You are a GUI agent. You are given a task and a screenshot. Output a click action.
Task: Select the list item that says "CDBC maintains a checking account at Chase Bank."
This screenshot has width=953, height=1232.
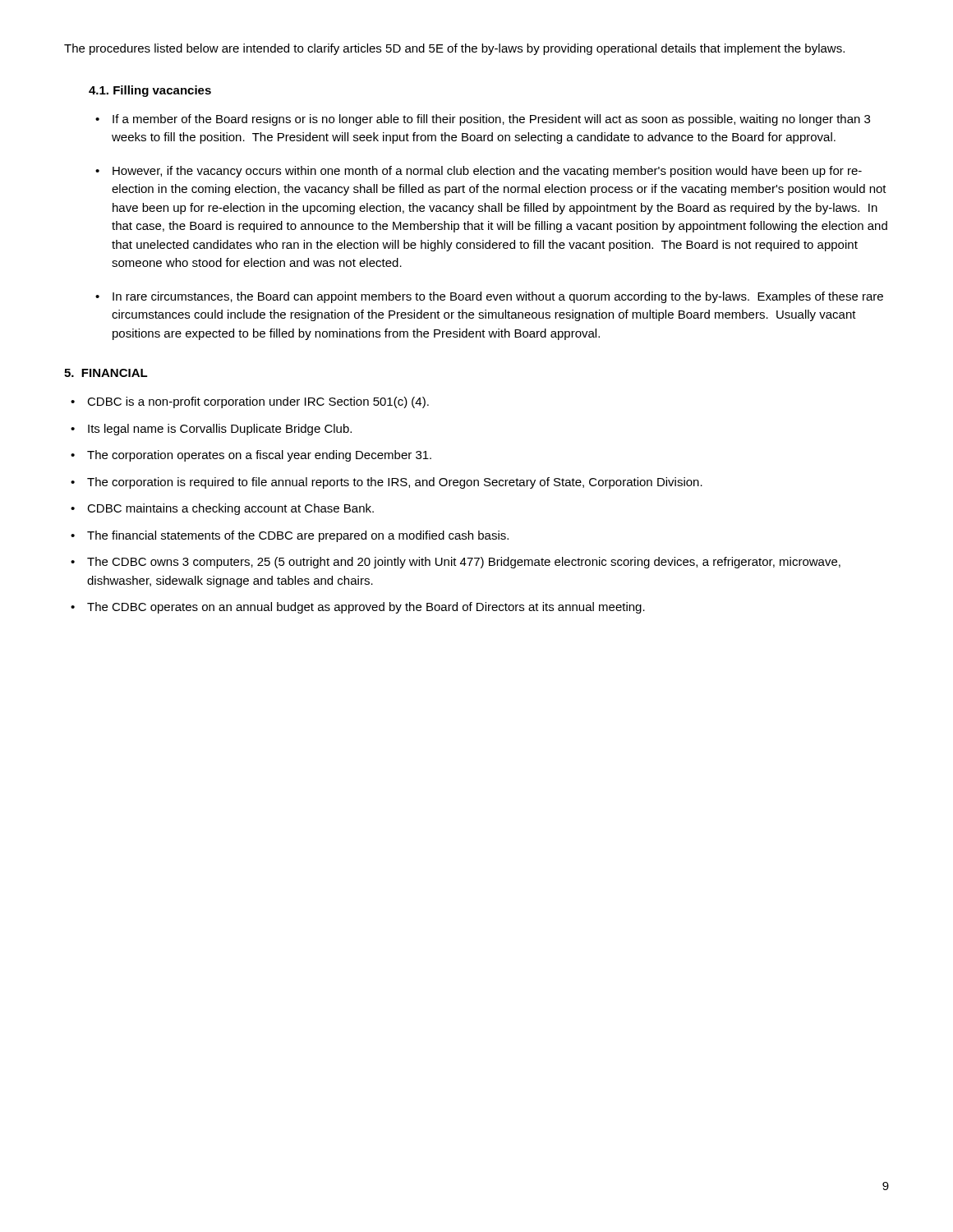[231, 508]
